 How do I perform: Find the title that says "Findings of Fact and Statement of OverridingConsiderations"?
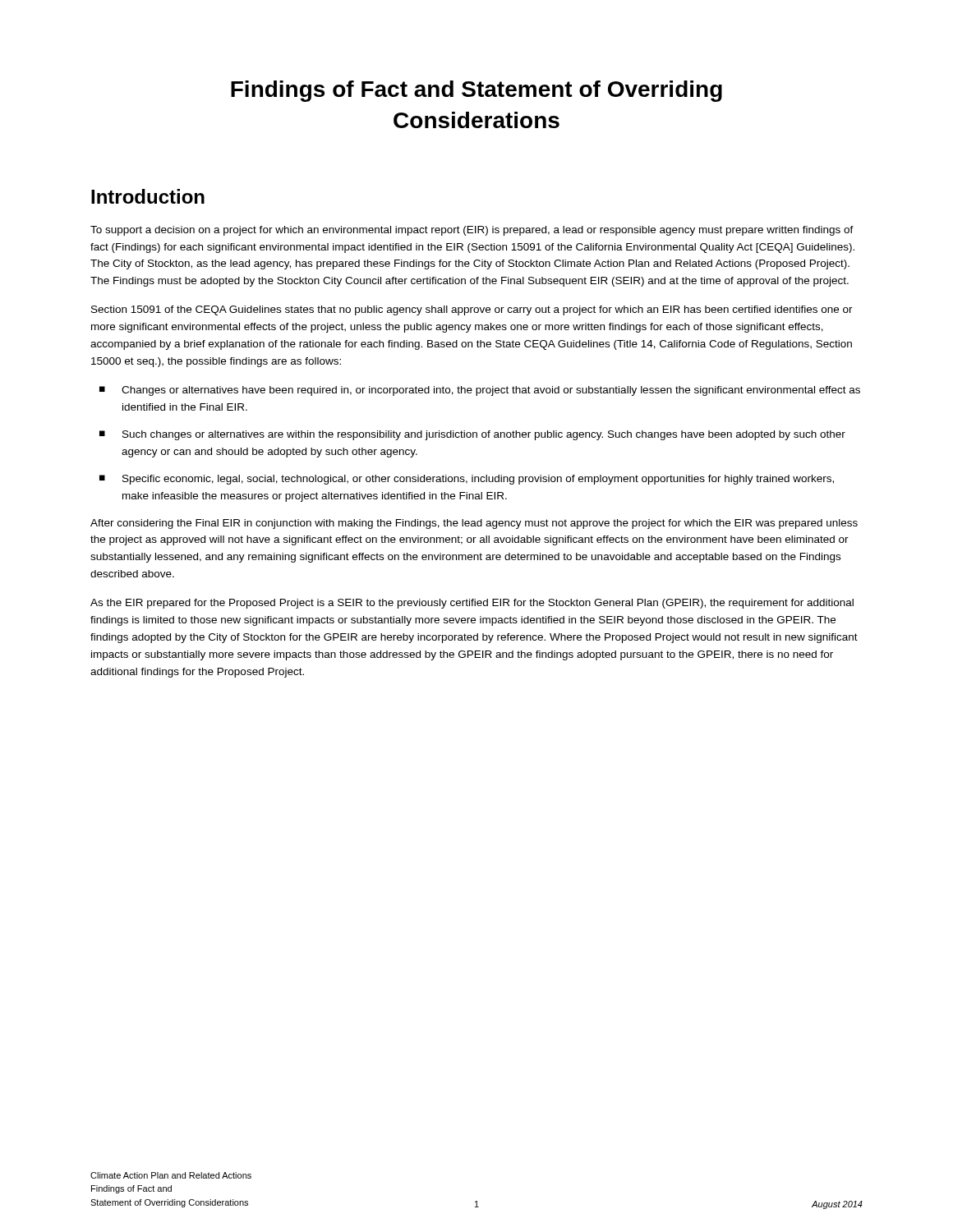(476, 105)
